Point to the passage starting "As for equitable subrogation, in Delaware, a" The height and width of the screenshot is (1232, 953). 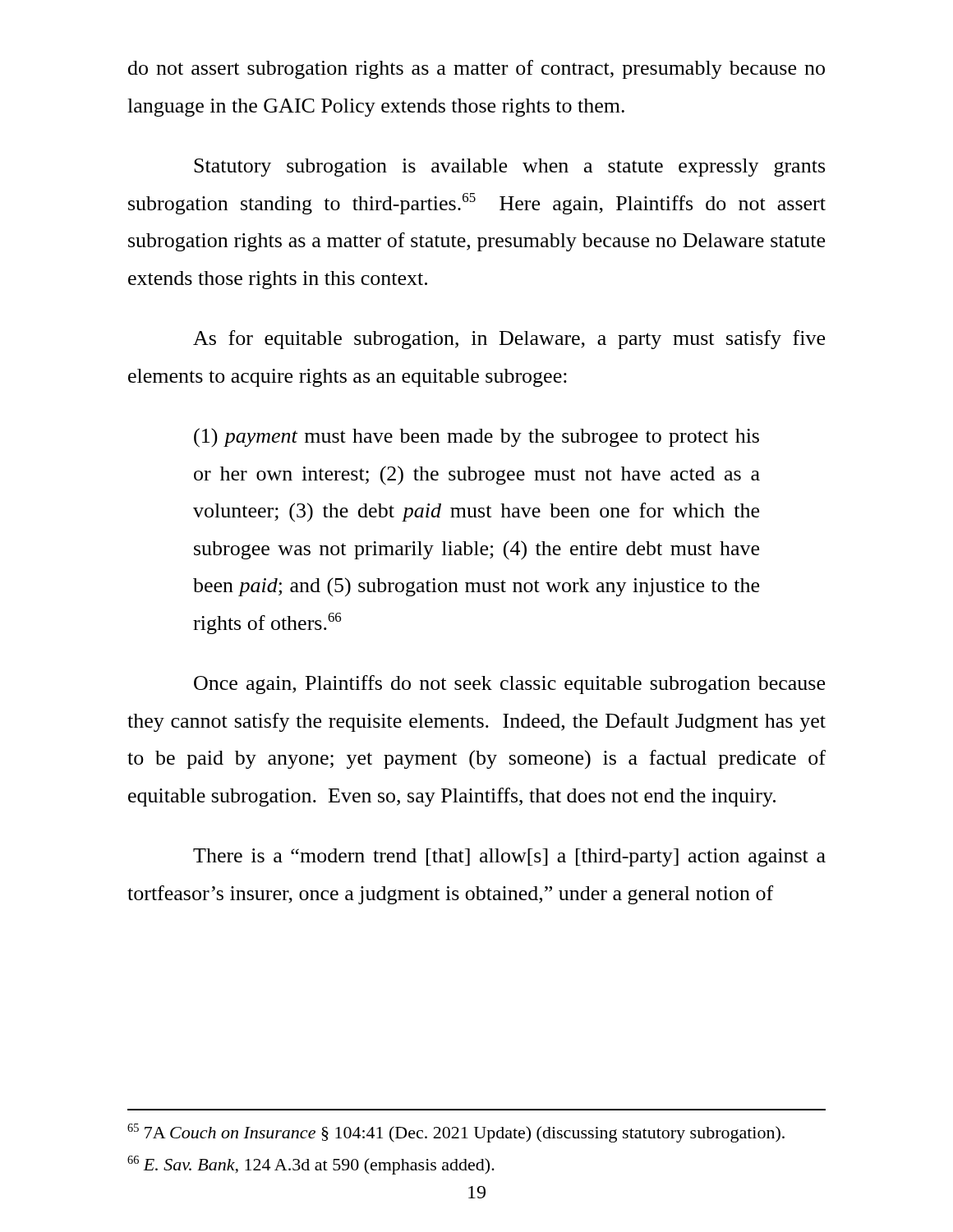[x=509, y=340]
